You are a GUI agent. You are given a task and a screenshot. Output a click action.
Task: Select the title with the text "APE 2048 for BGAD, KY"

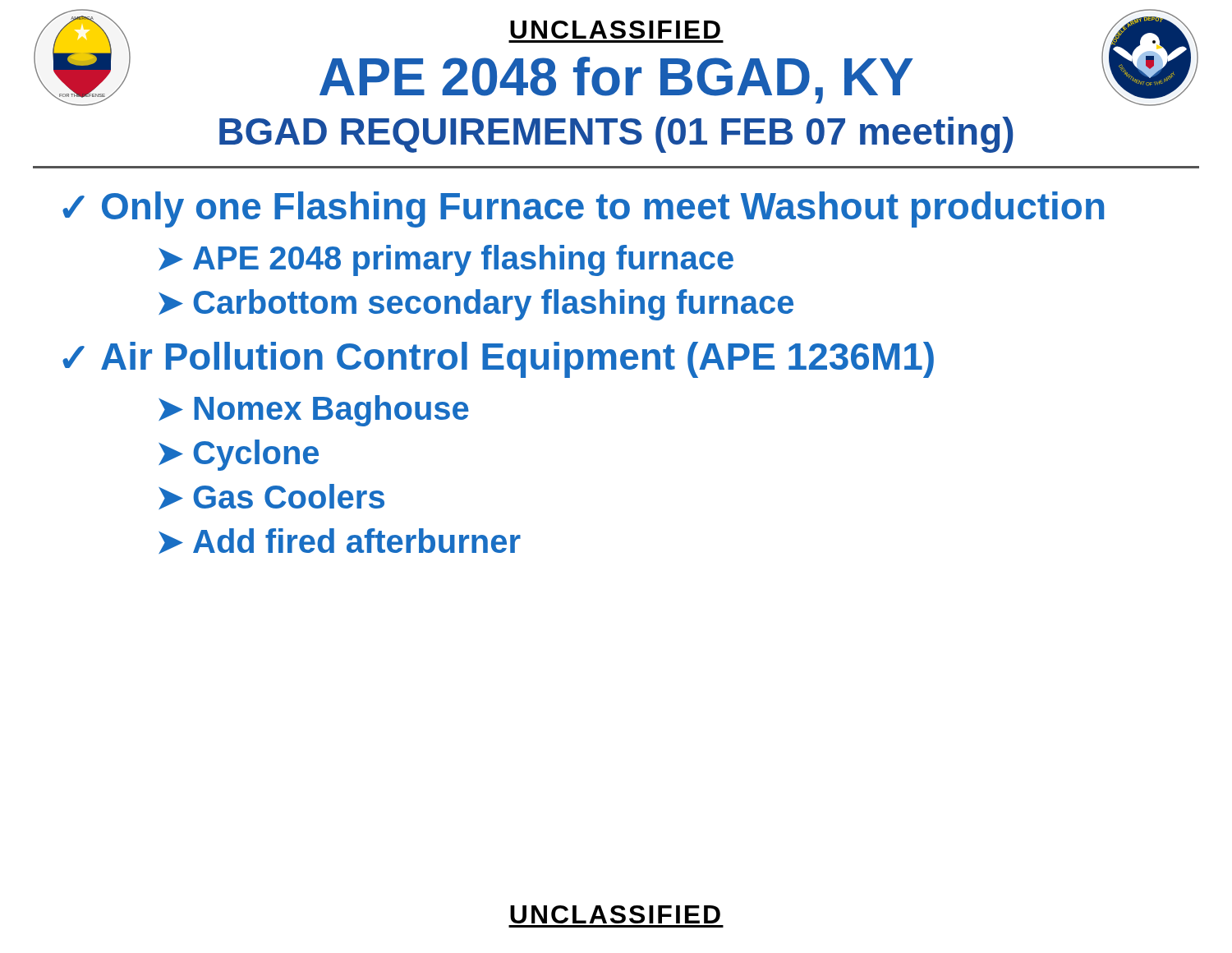pos(616,77)
